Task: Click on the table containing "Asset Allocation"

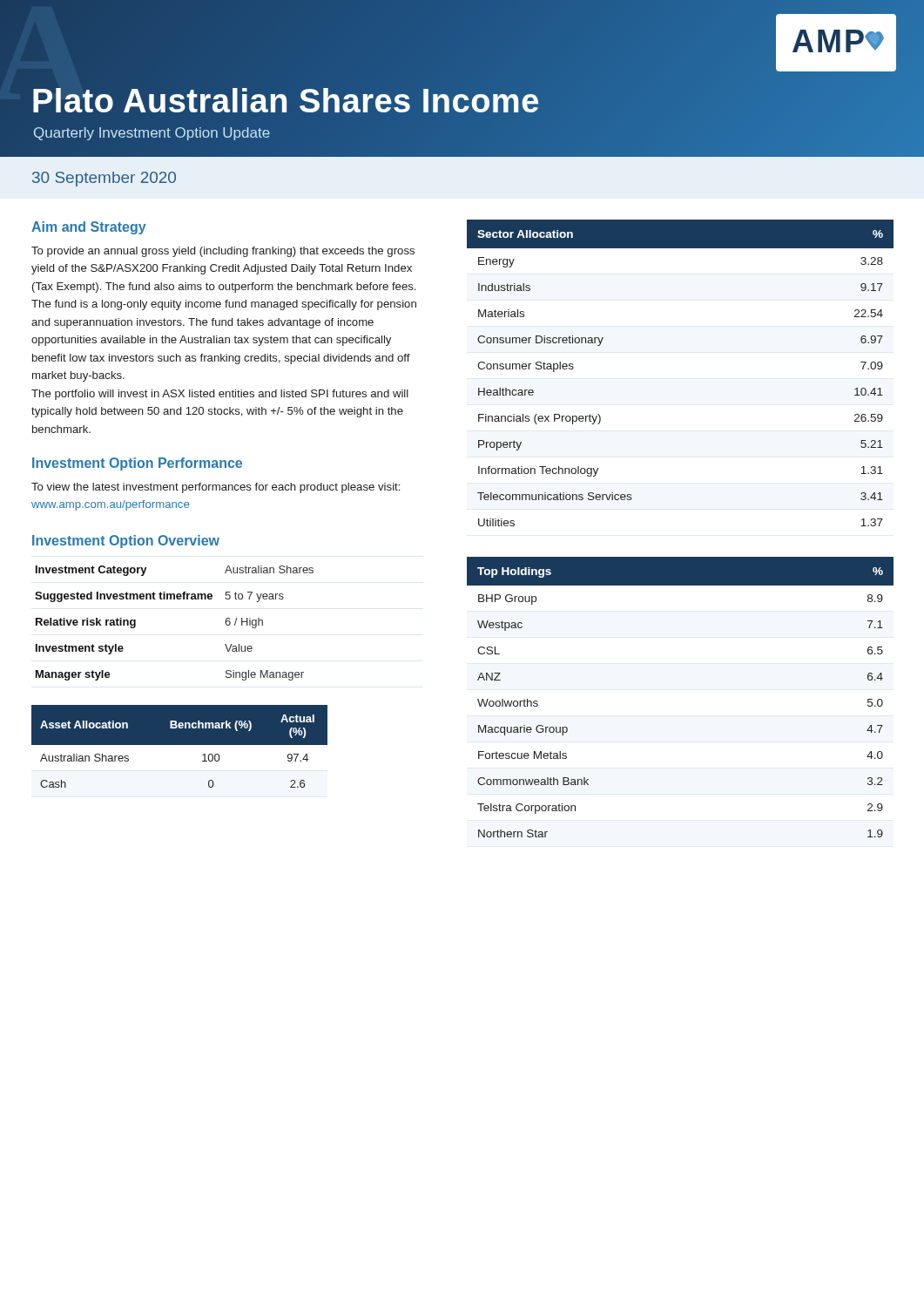Action: coord(227,751)
